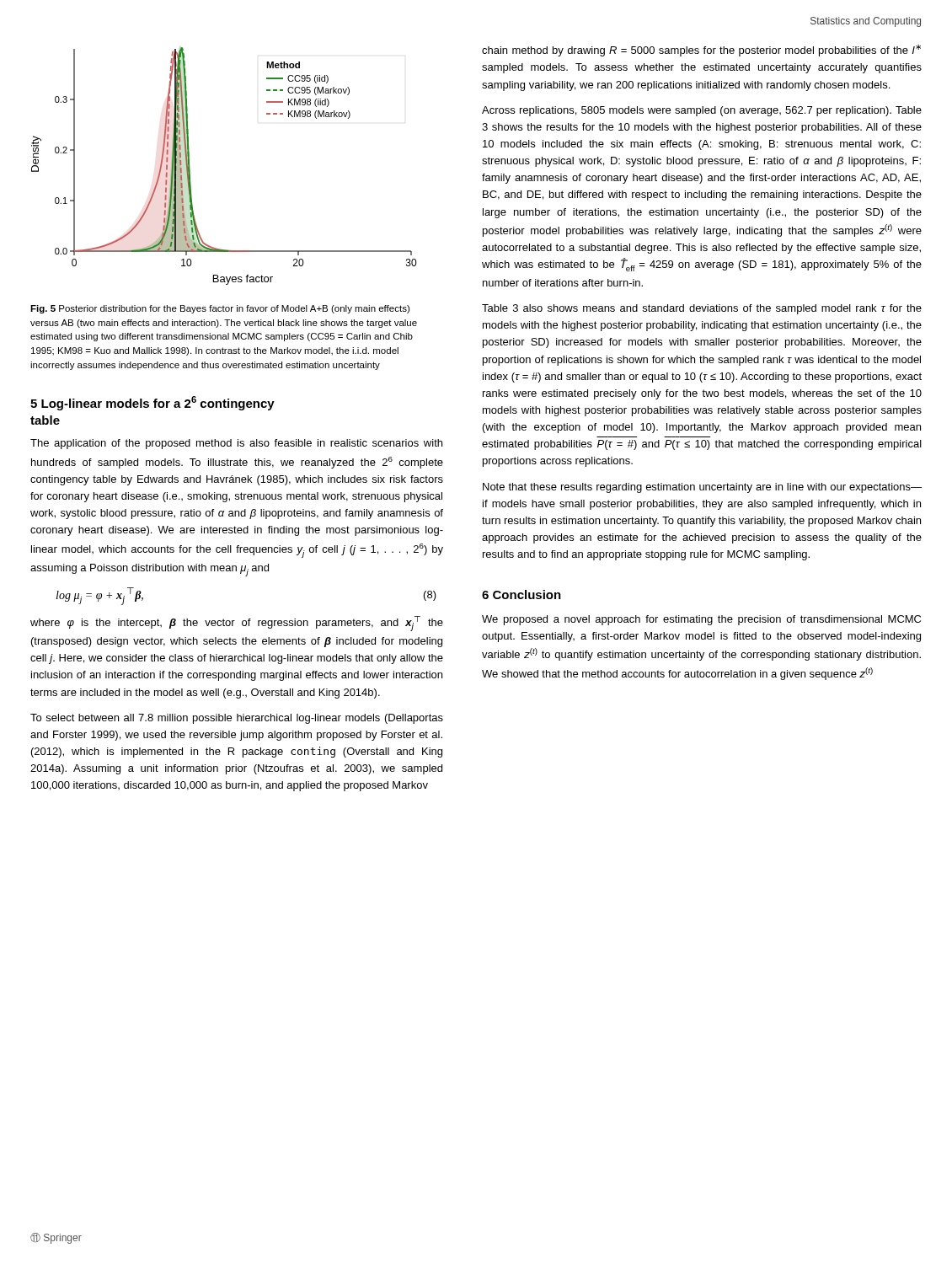Click on the element starting "6 Conclusion"
952x1264 pixels.
522,595
